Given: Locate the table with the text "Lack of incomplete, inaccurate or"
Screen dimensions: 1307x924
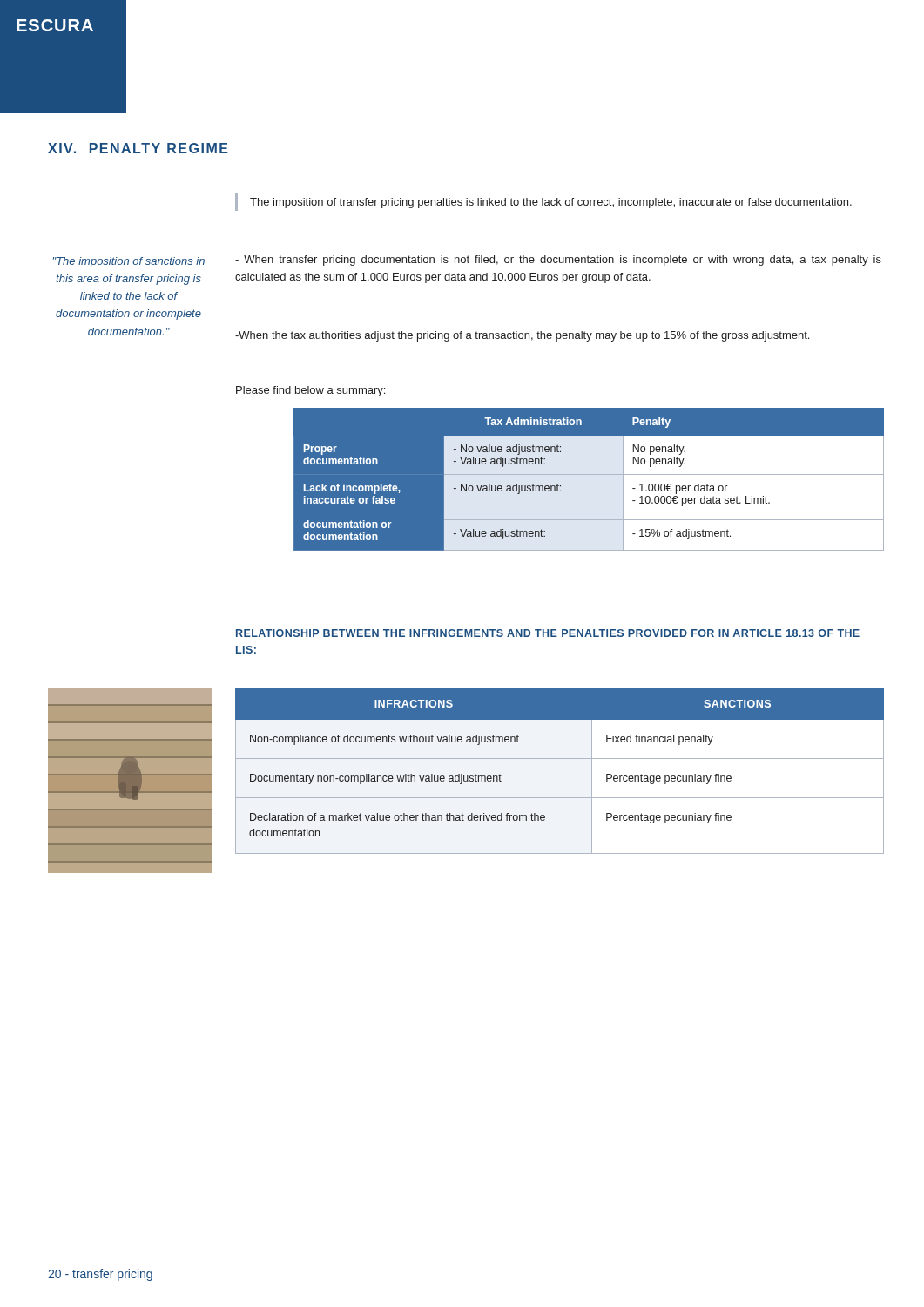Looking at the screenshot, I should pyautogui.click(x=589, y=479).
